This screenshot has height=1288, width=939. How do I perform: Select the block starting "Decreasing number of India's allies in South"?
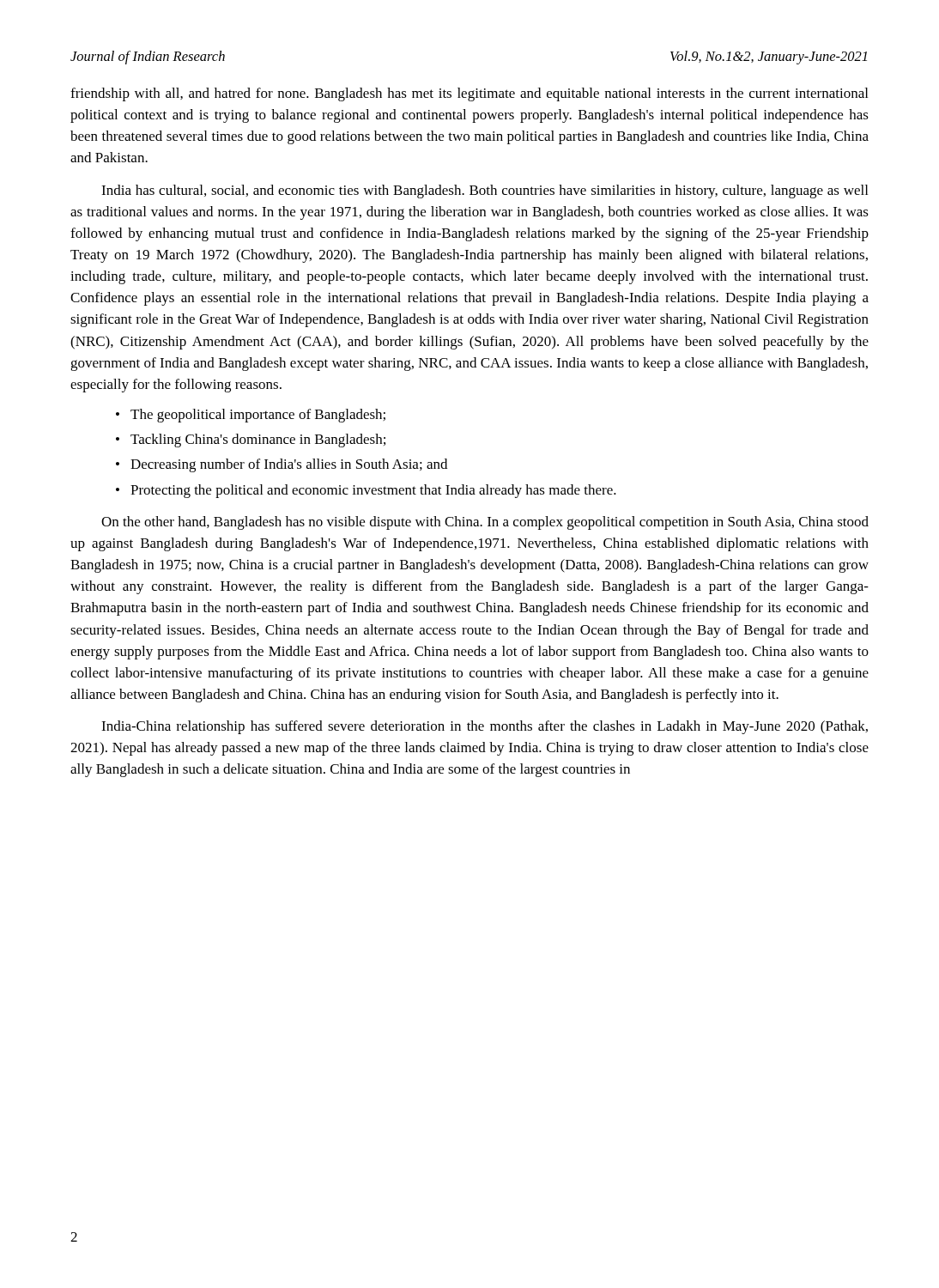point(289,464)
